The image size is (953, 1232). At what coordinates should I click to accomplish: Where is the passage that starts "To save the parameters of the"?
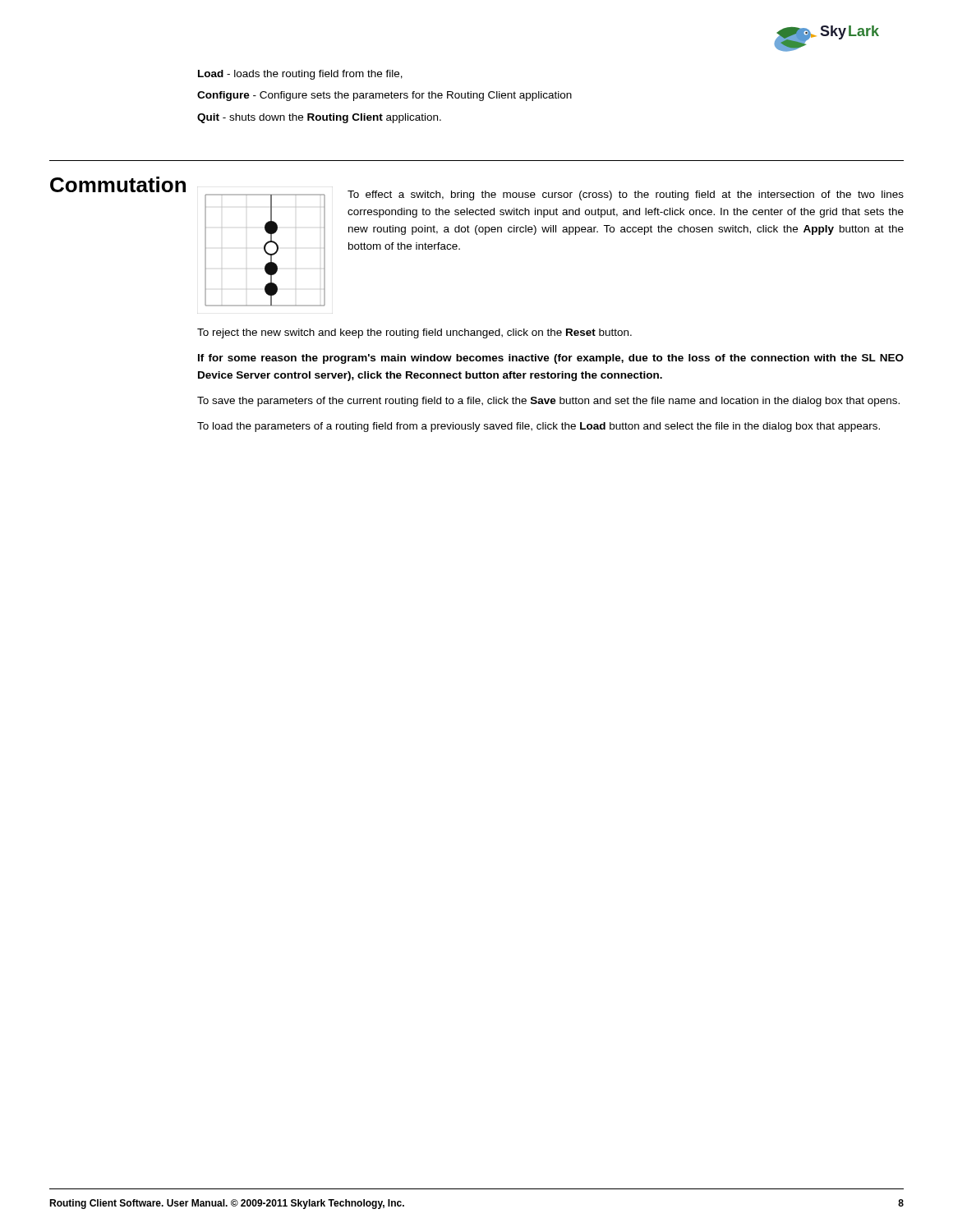549,400
